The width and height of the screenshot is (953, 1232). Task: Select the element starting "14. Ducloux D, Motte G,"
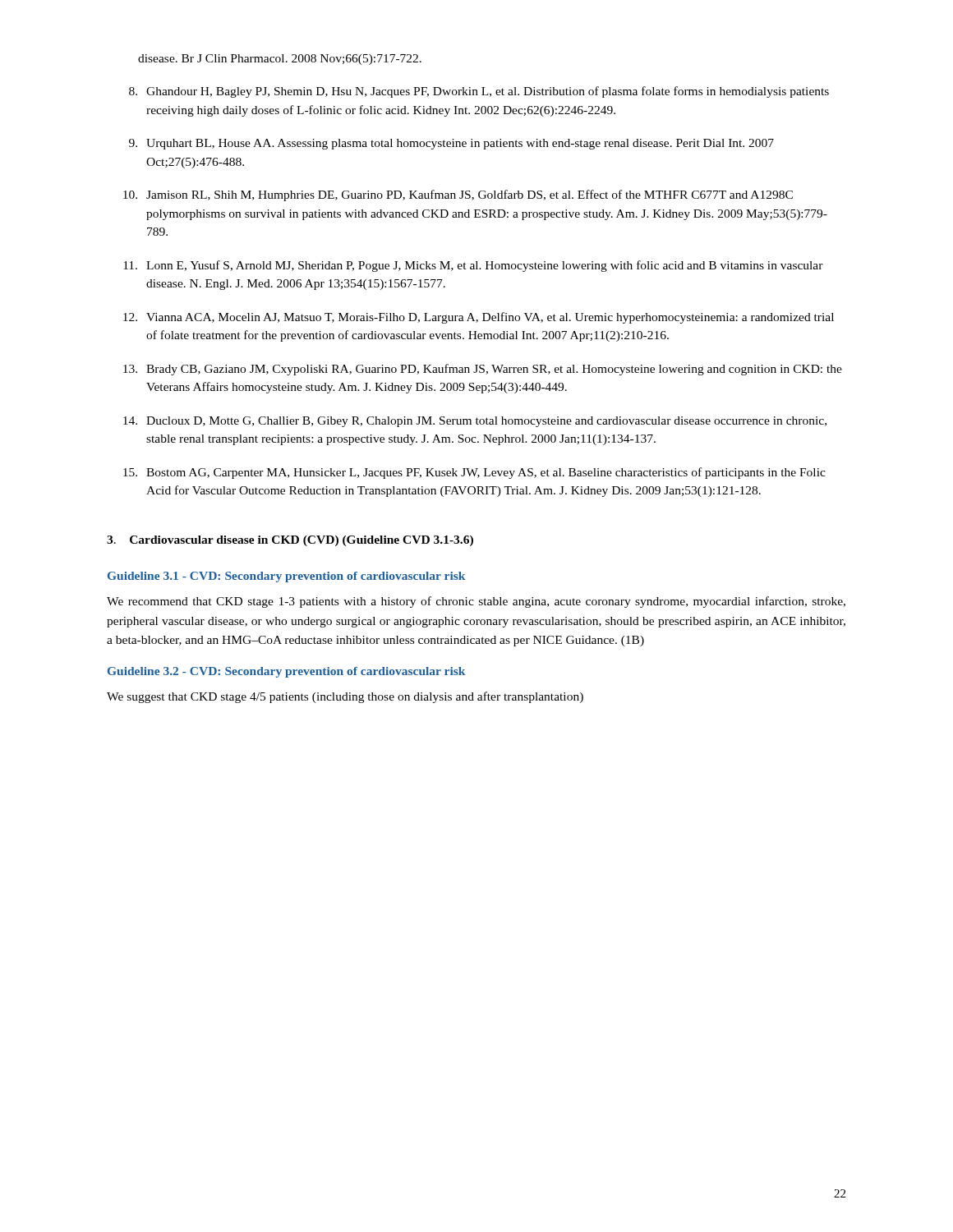476,430
